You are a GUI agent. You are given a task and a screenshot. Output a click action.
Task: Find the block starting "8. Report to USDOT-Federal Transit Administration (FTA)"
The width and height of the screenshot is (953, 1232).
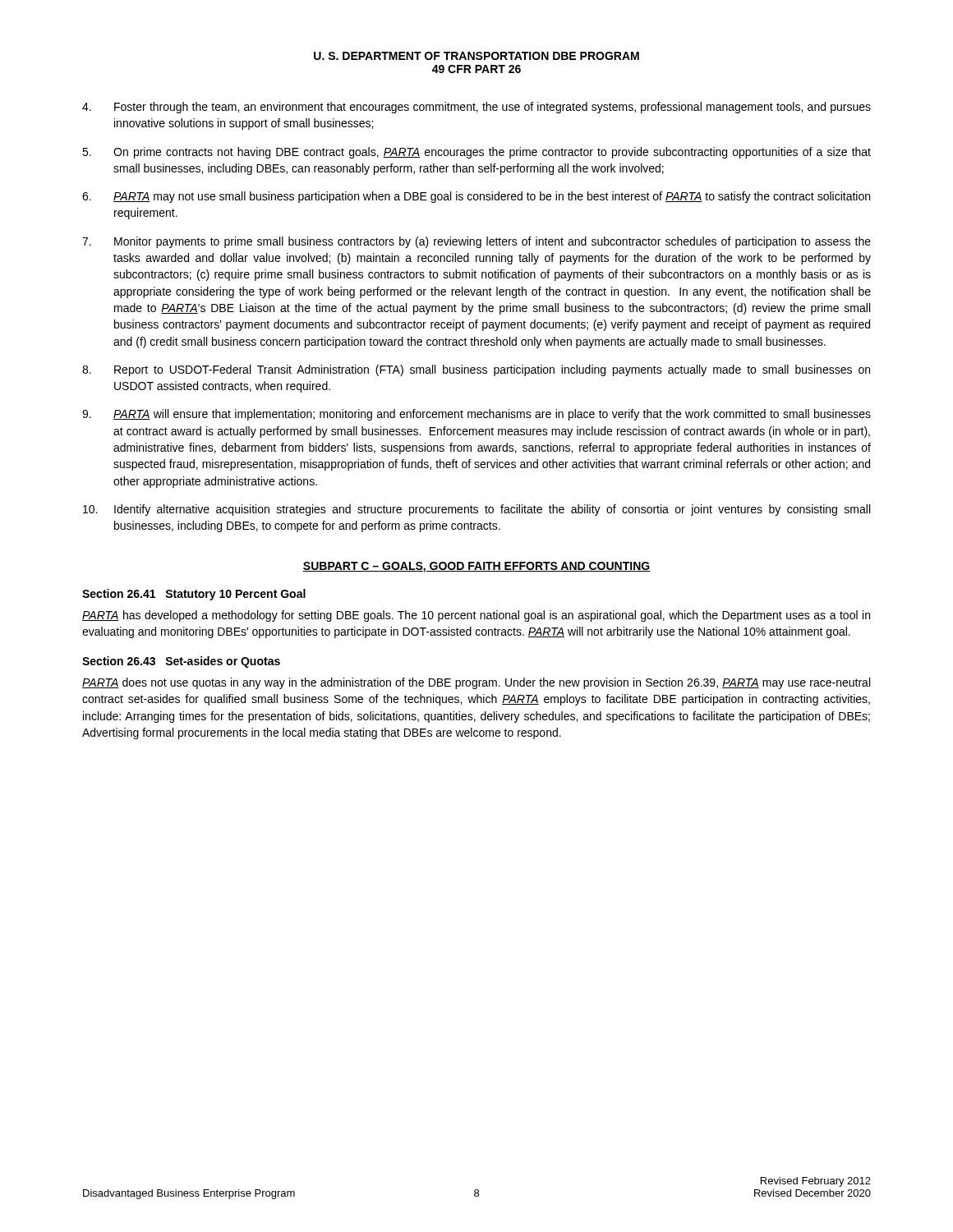[476, 378]
